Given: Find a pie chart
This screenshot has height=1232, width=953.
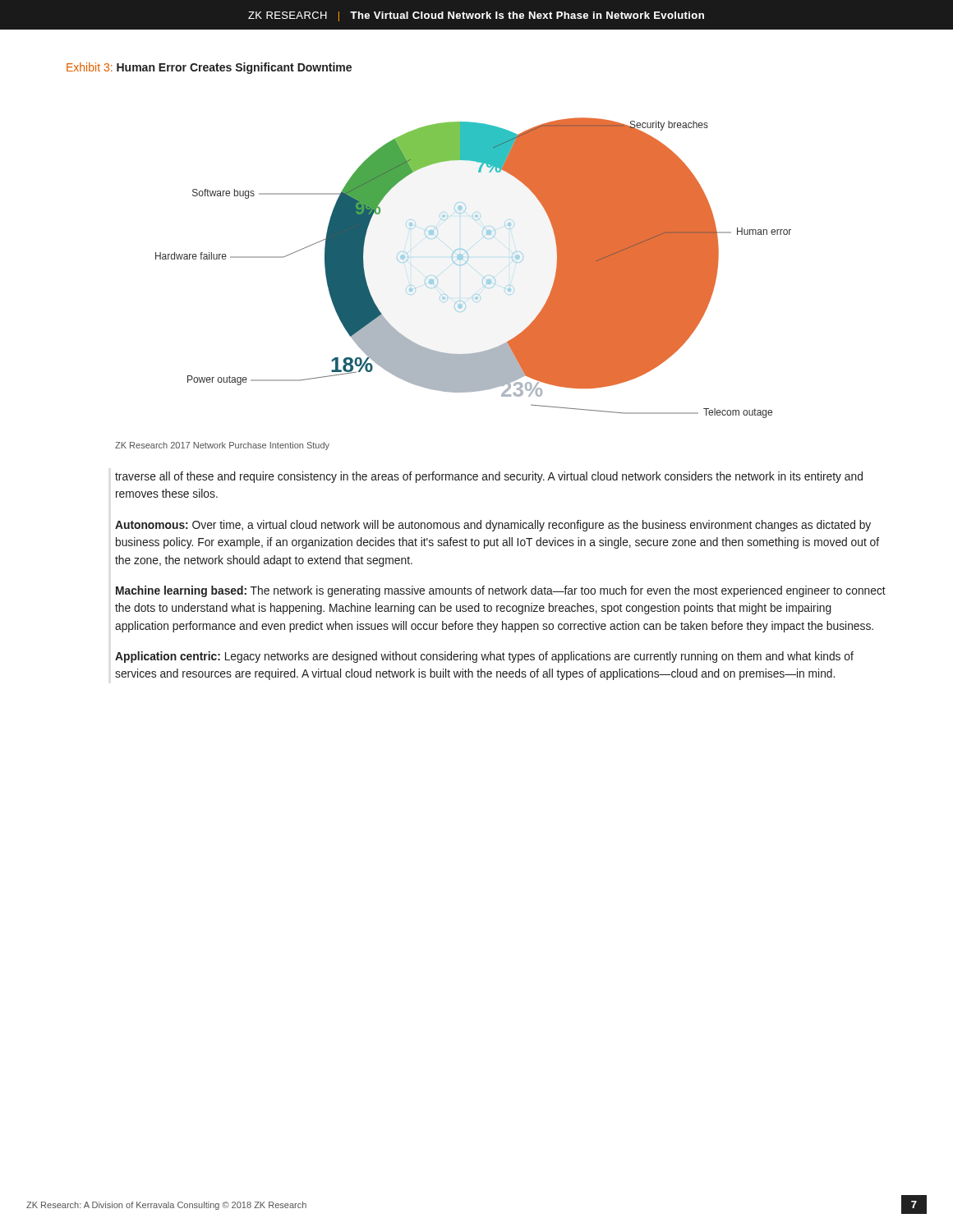Looking at the screenshot, I should click(x=476, y=259).
